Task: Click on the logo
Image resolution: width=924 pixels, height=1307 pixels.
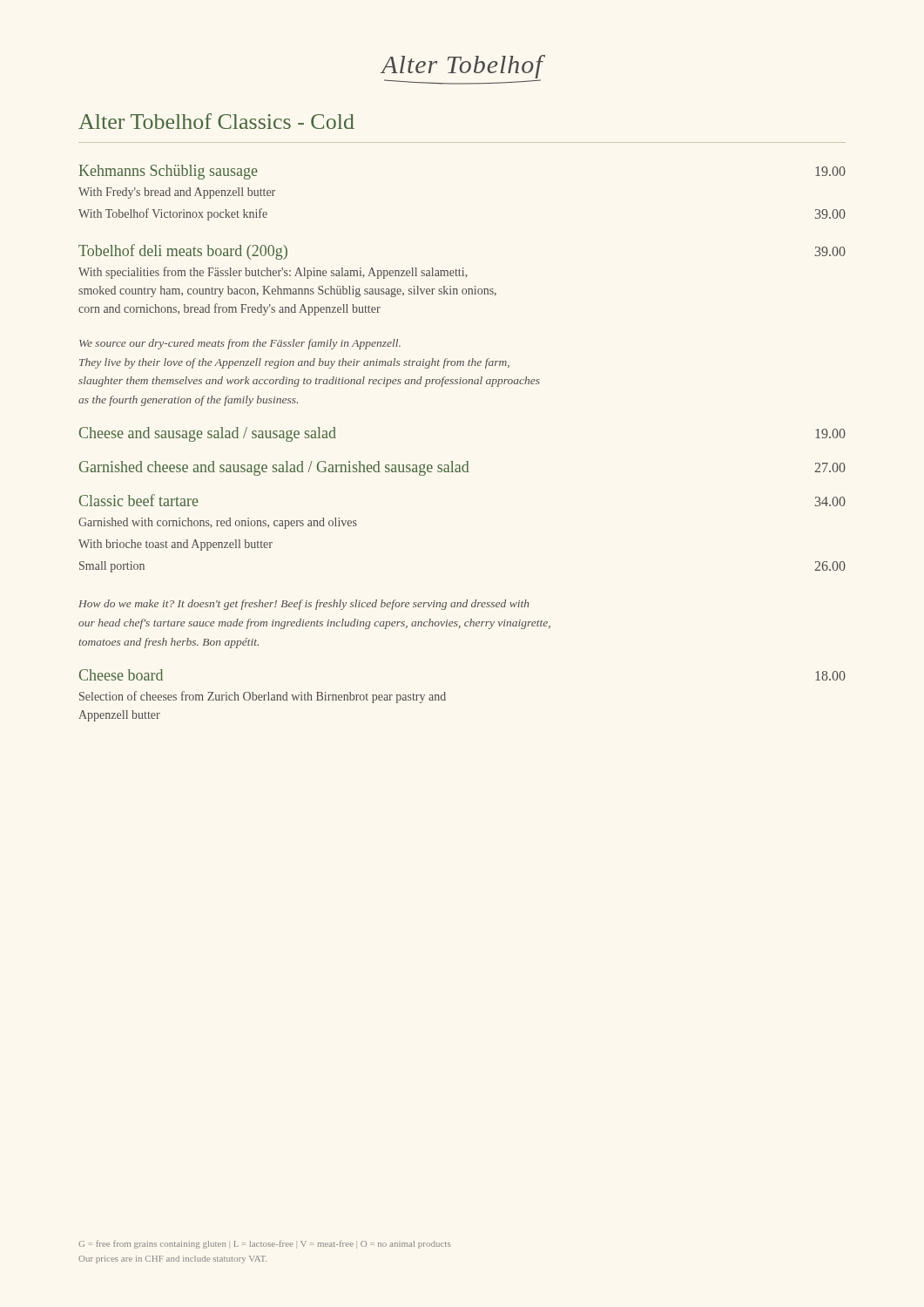Action: pyautogui.click(x=462, y=68)
